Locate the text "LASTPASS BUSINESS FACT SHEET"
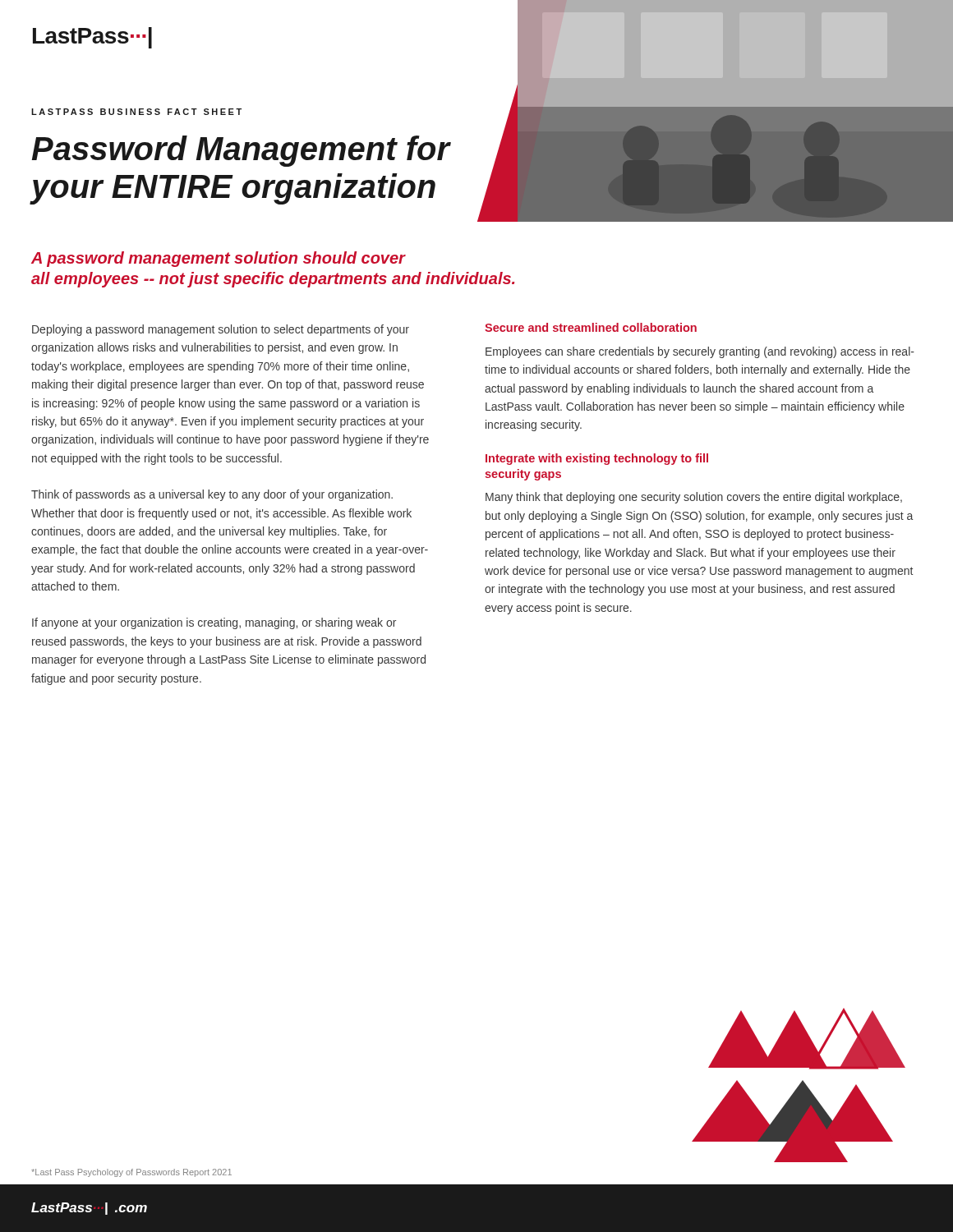This screenshot has height=1232, width=953. coord(137,112)
